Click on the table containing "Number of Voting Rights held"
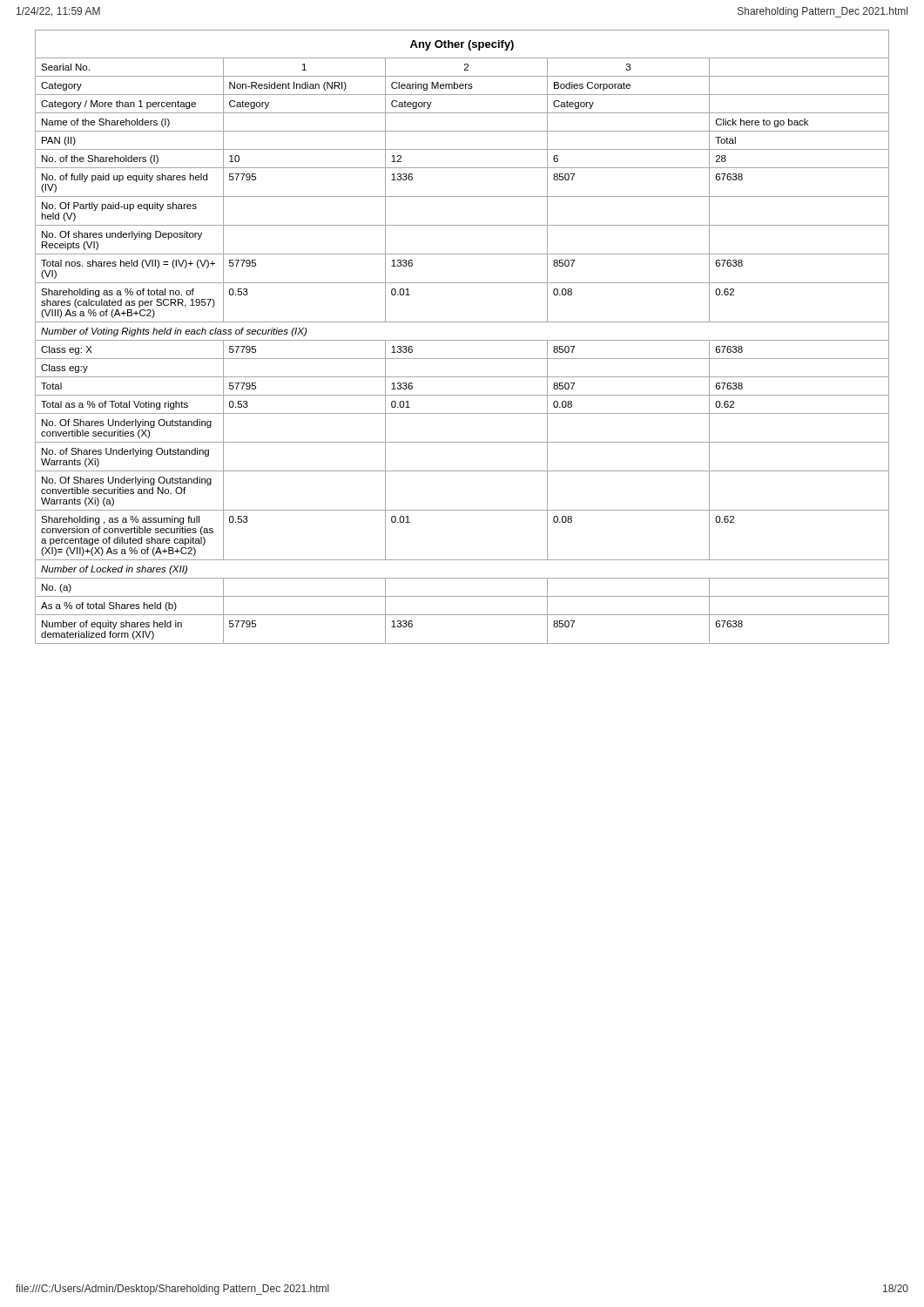Screen dimensions: 1307x924 (462, 337)
